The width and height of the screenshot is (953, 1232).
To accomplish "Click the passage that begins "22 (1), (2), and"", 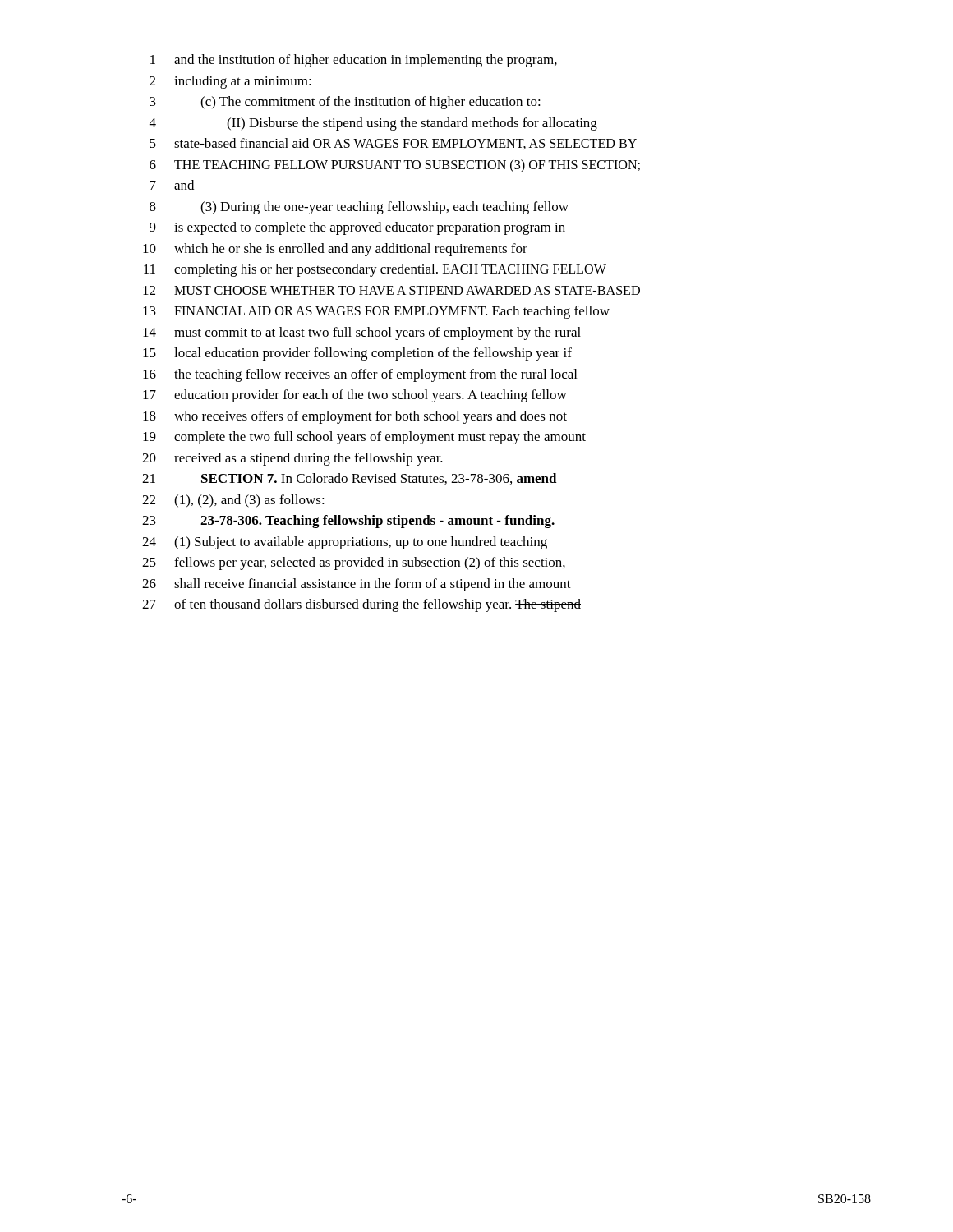I will point(233,501).
